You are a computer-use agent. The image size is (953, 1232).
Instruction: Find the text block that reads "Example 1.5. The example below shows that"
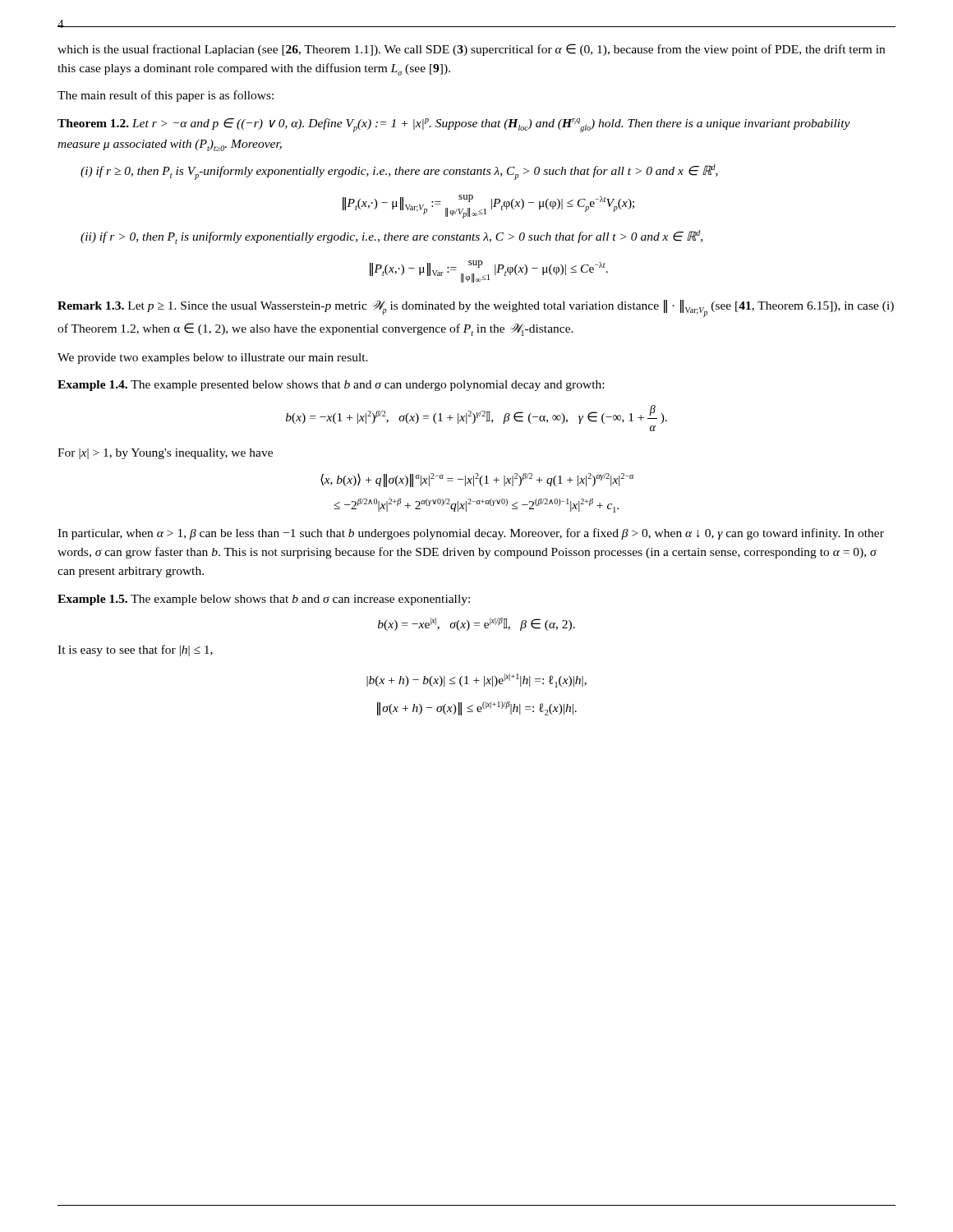[264, 598]
